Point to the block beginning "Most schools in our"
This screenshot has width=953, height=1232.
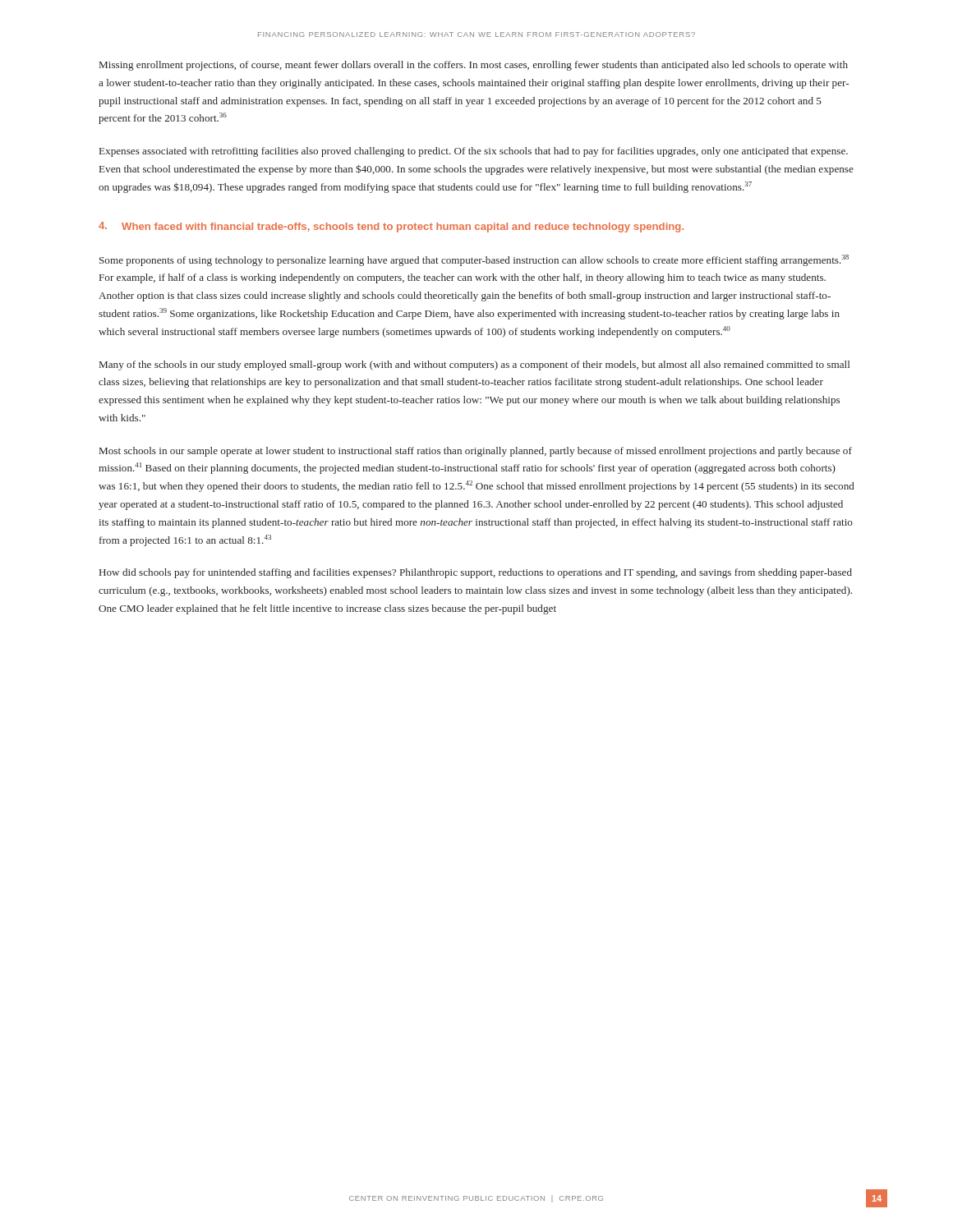coord(476,495)
